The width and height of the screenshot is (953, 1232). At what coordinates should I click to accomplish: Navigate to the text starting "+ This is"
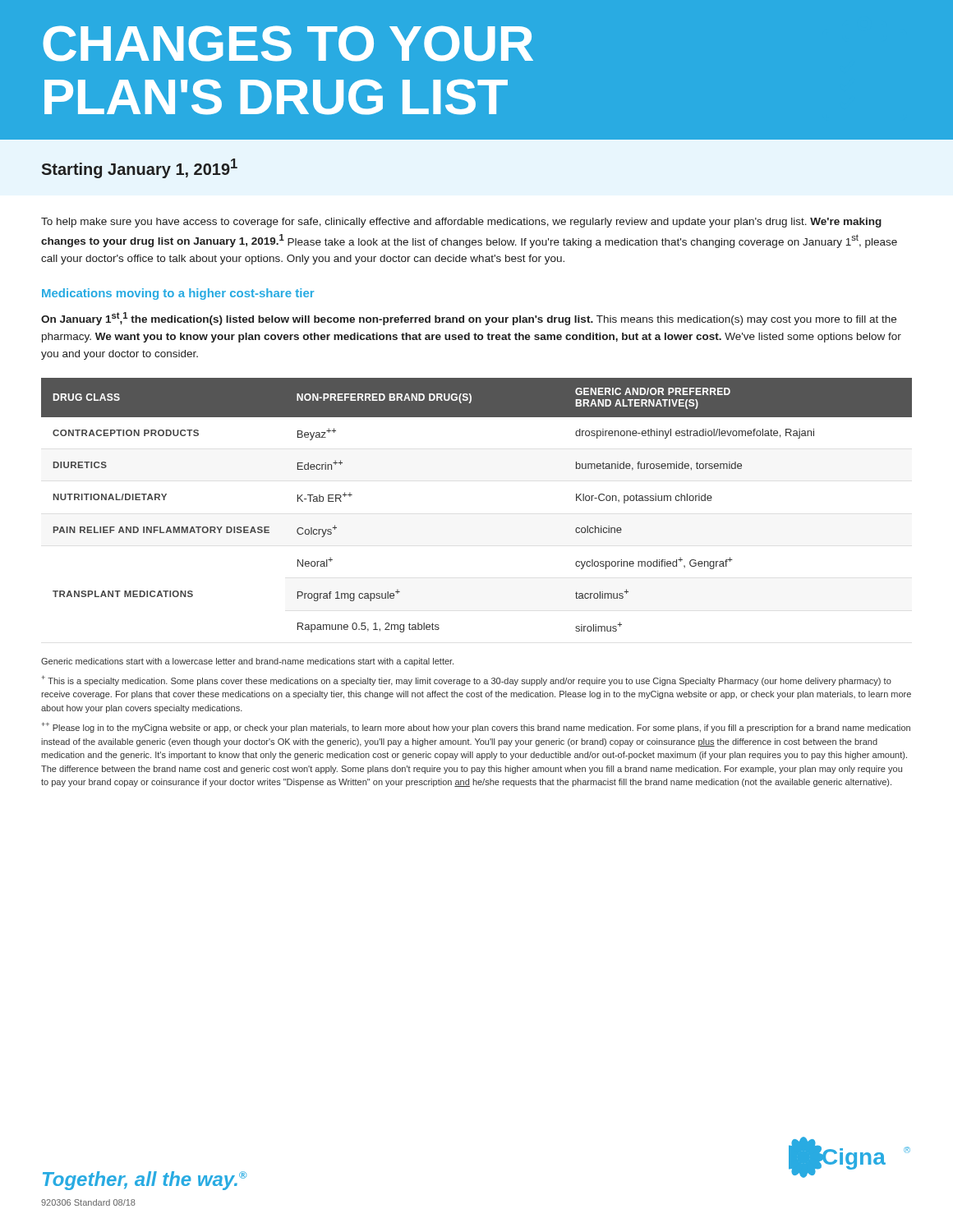tap(476, 693)
